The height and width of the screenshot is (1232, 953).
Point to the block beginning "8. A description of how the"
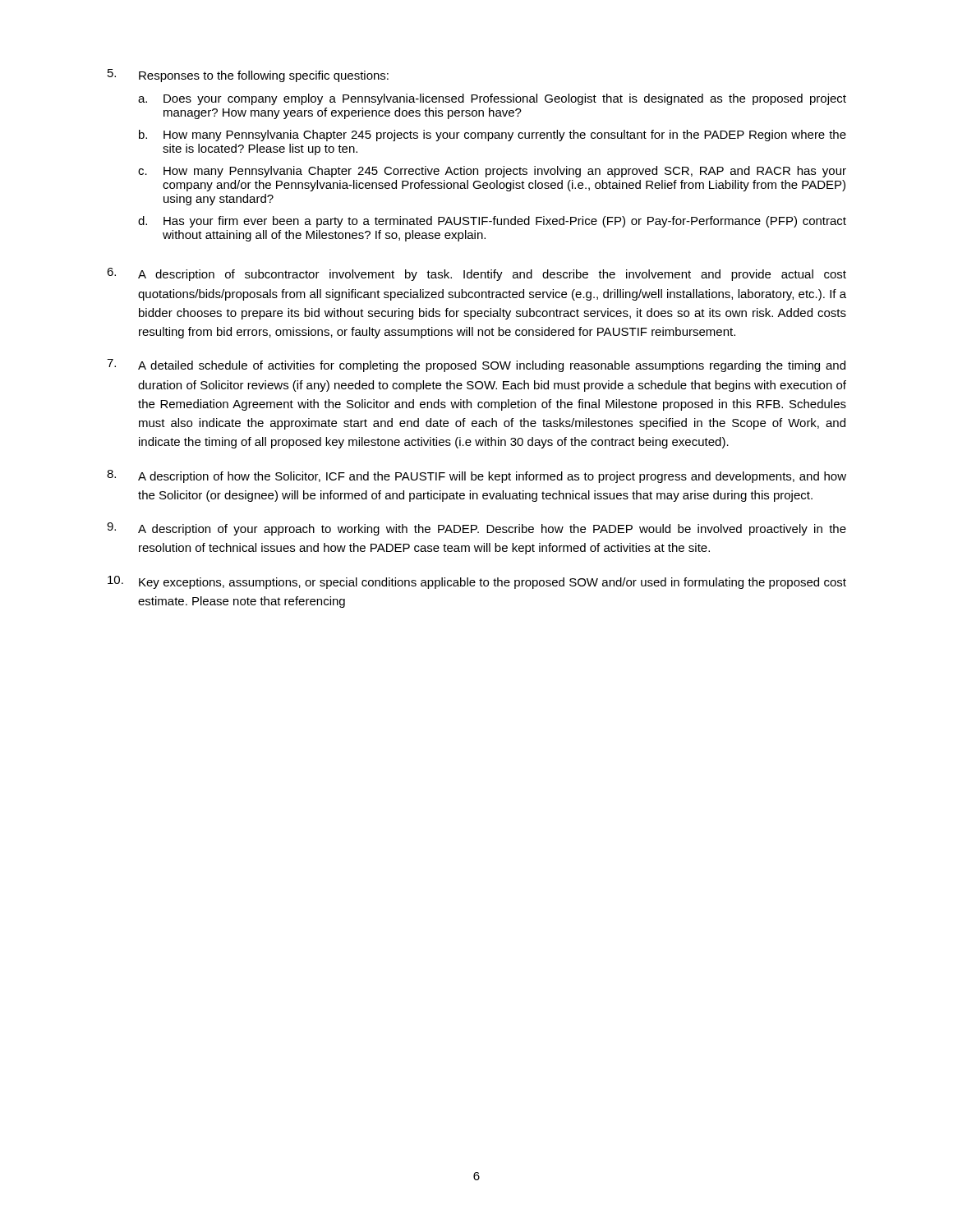tap(476, 485)
